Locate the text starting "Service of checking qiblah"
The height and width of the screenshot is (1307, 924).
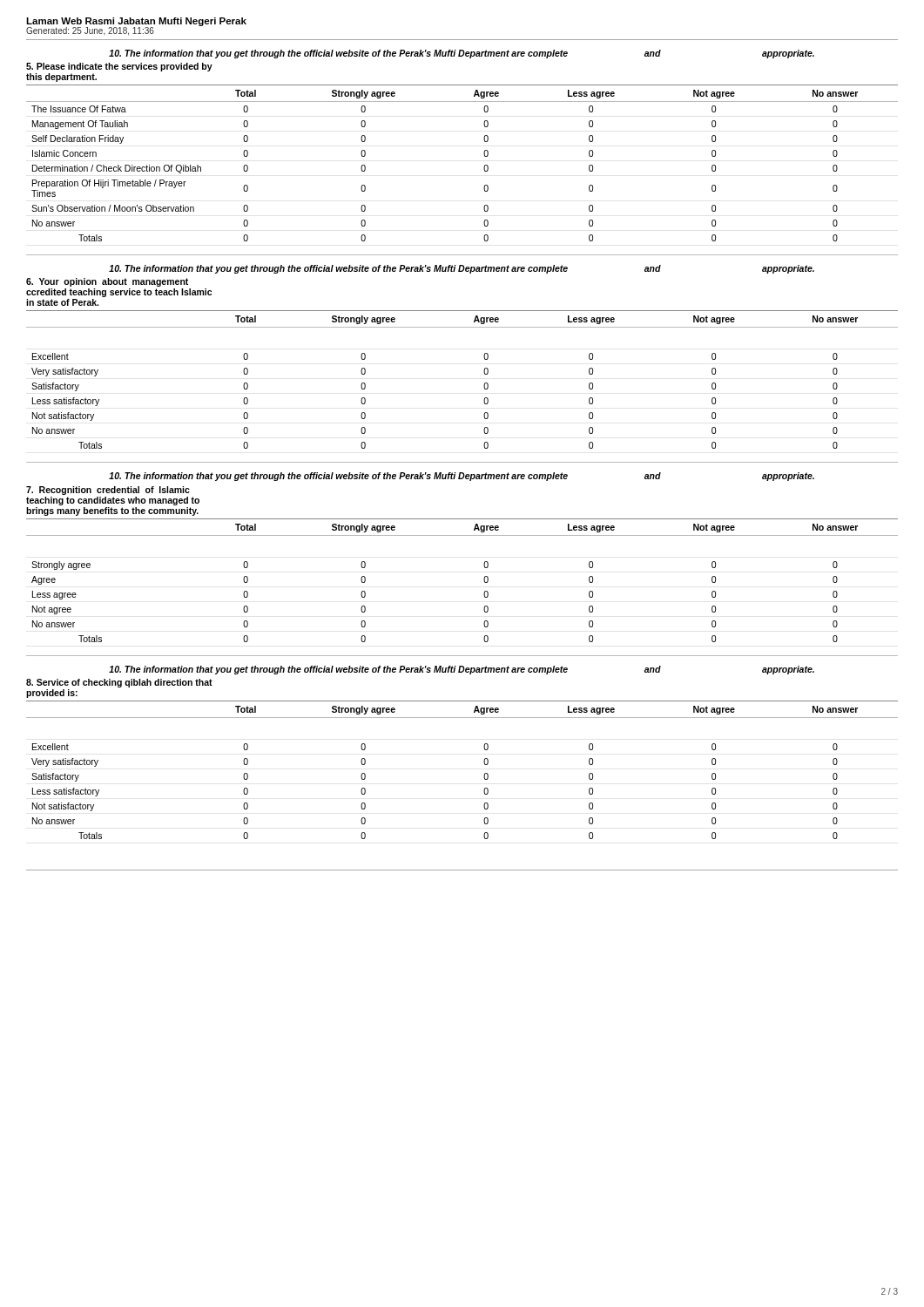(119, 687)
